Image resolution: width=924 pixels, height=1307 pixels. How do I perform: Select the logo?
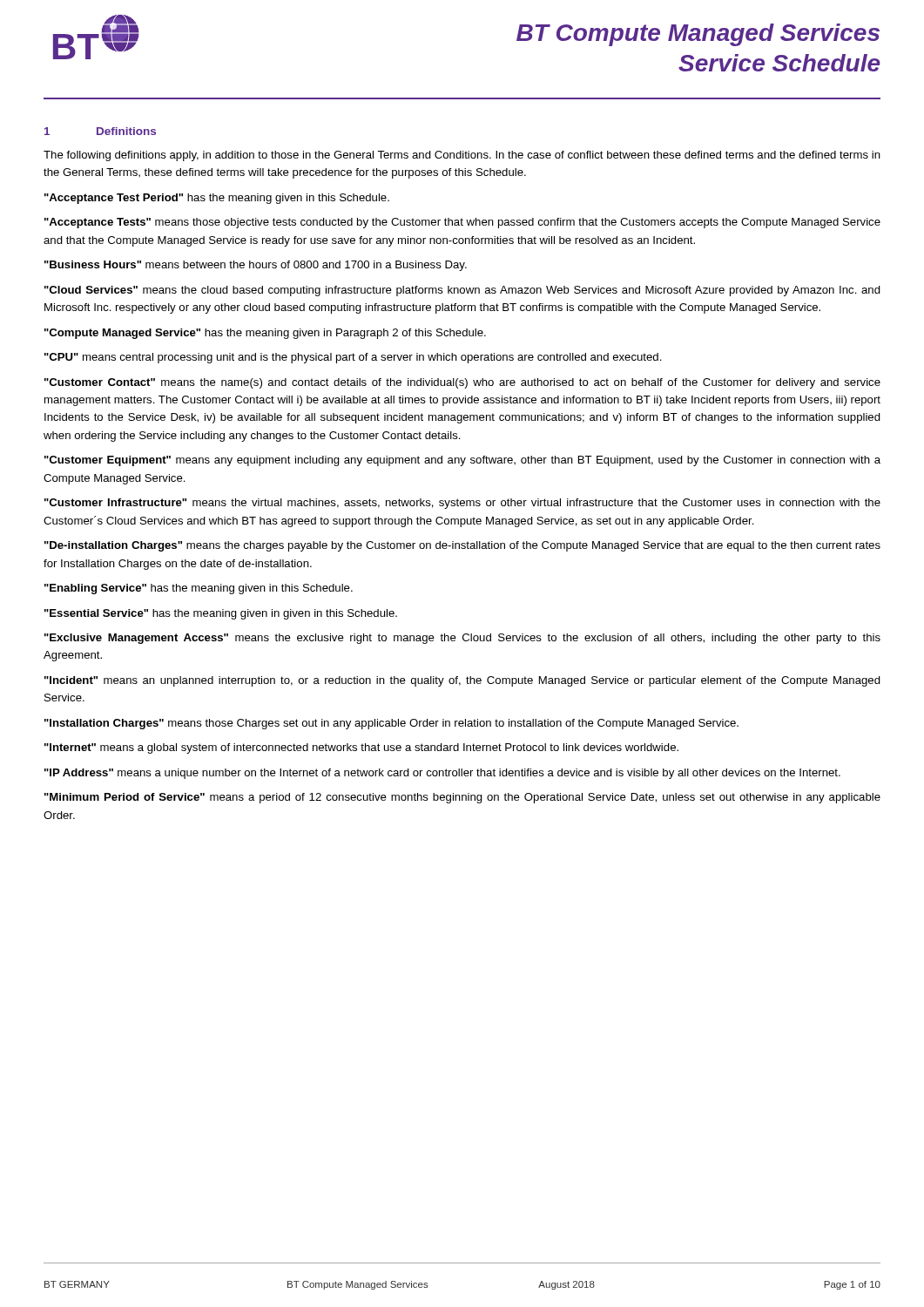pos(91,48)
